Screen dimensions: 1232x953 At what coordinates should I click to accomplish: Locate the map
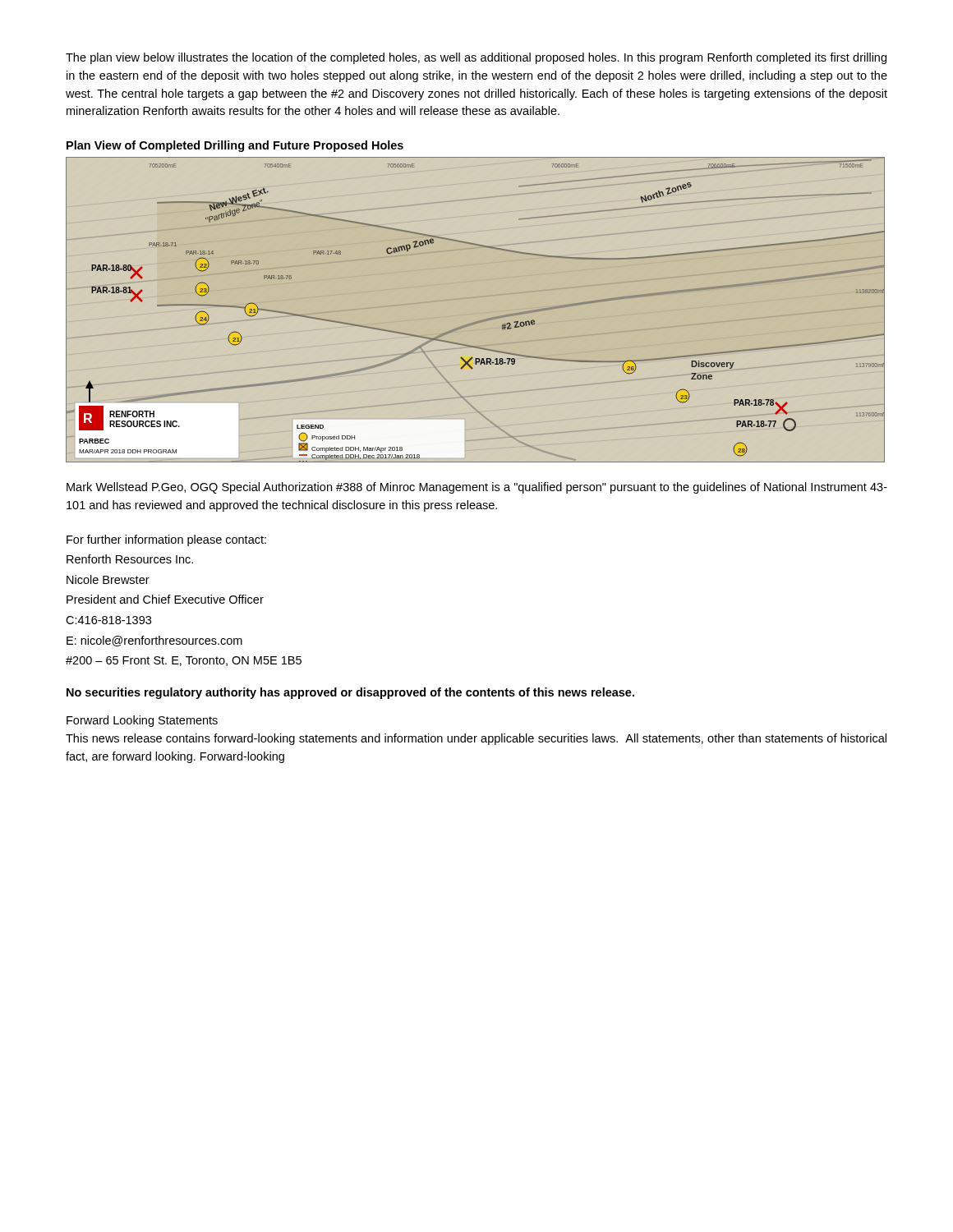[x=476, y=310]
